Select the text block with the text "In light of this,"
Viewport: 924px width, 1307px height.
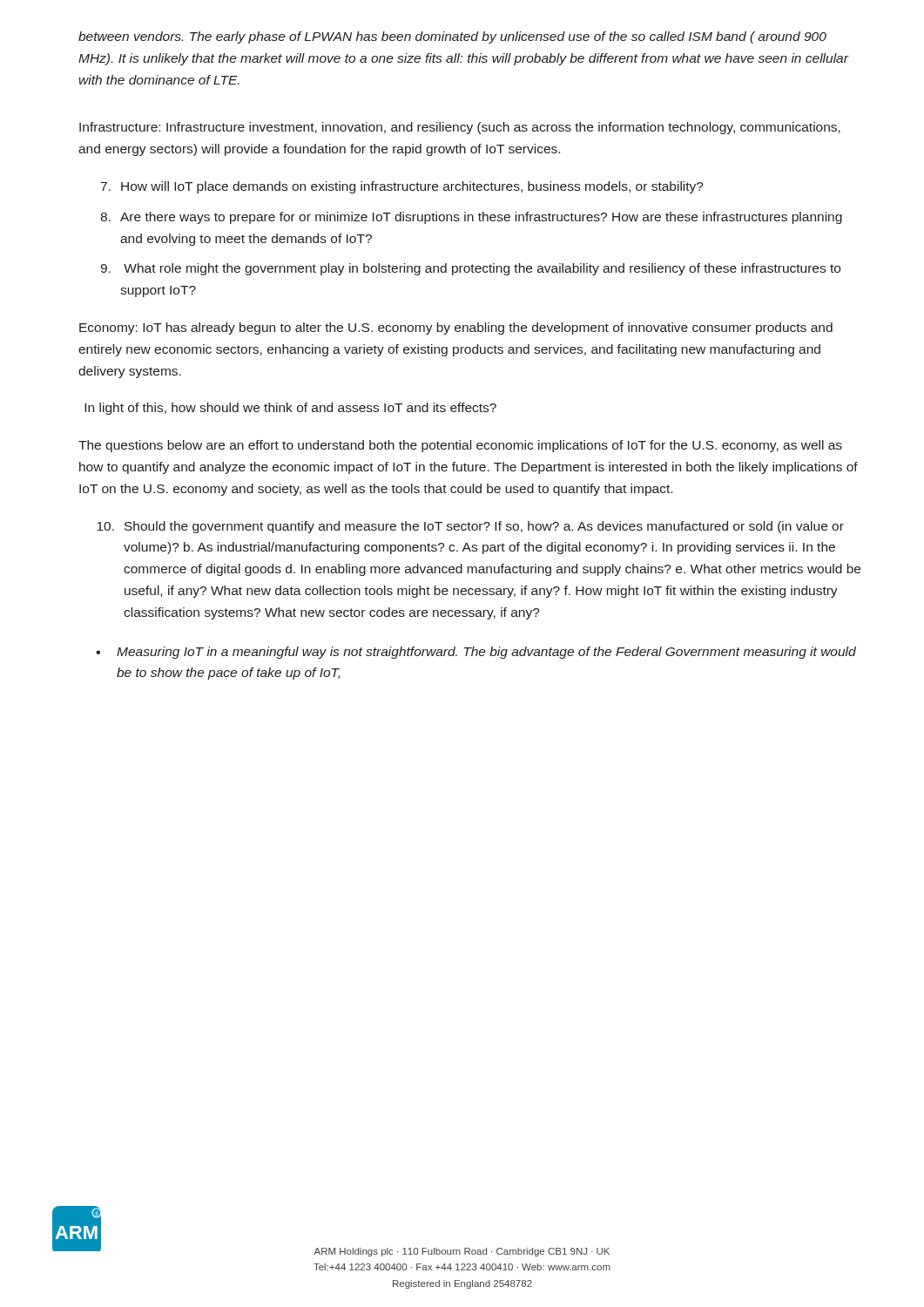(x=288, y=408)
